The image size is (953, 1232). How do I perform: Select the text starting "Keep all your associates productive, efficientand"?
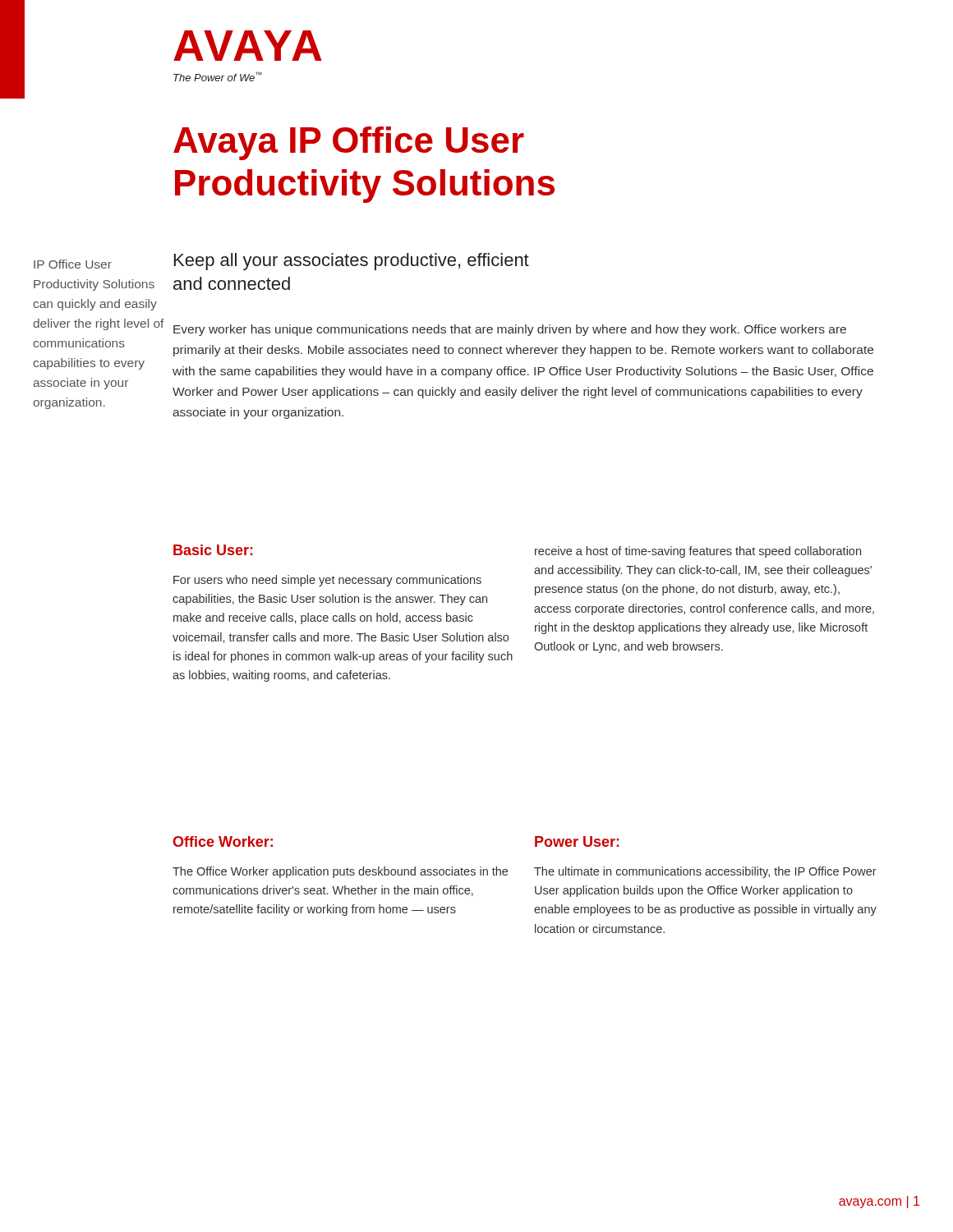tap(526, 272)
